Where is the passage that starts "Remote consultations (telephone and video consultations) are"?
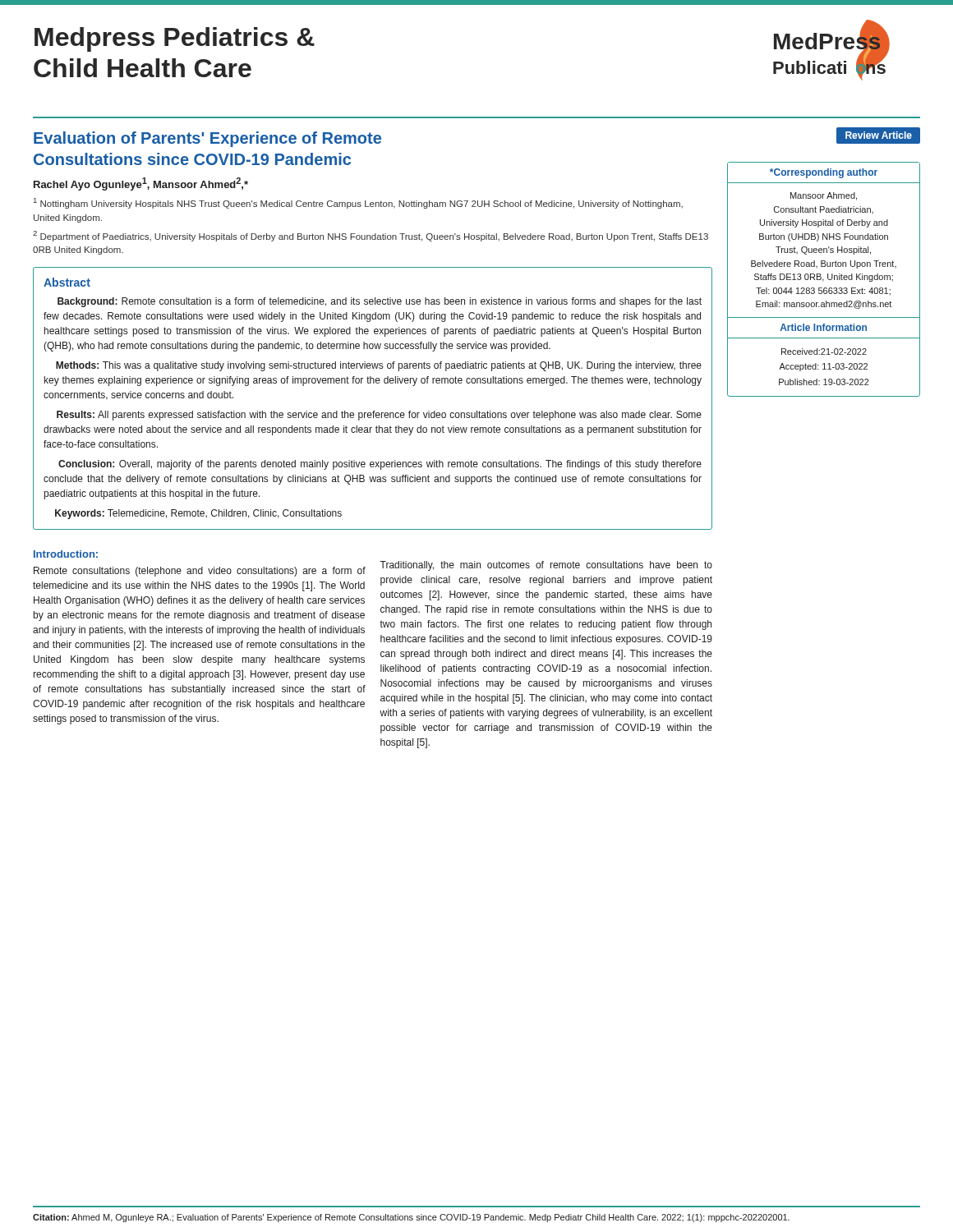 [199, 644]
